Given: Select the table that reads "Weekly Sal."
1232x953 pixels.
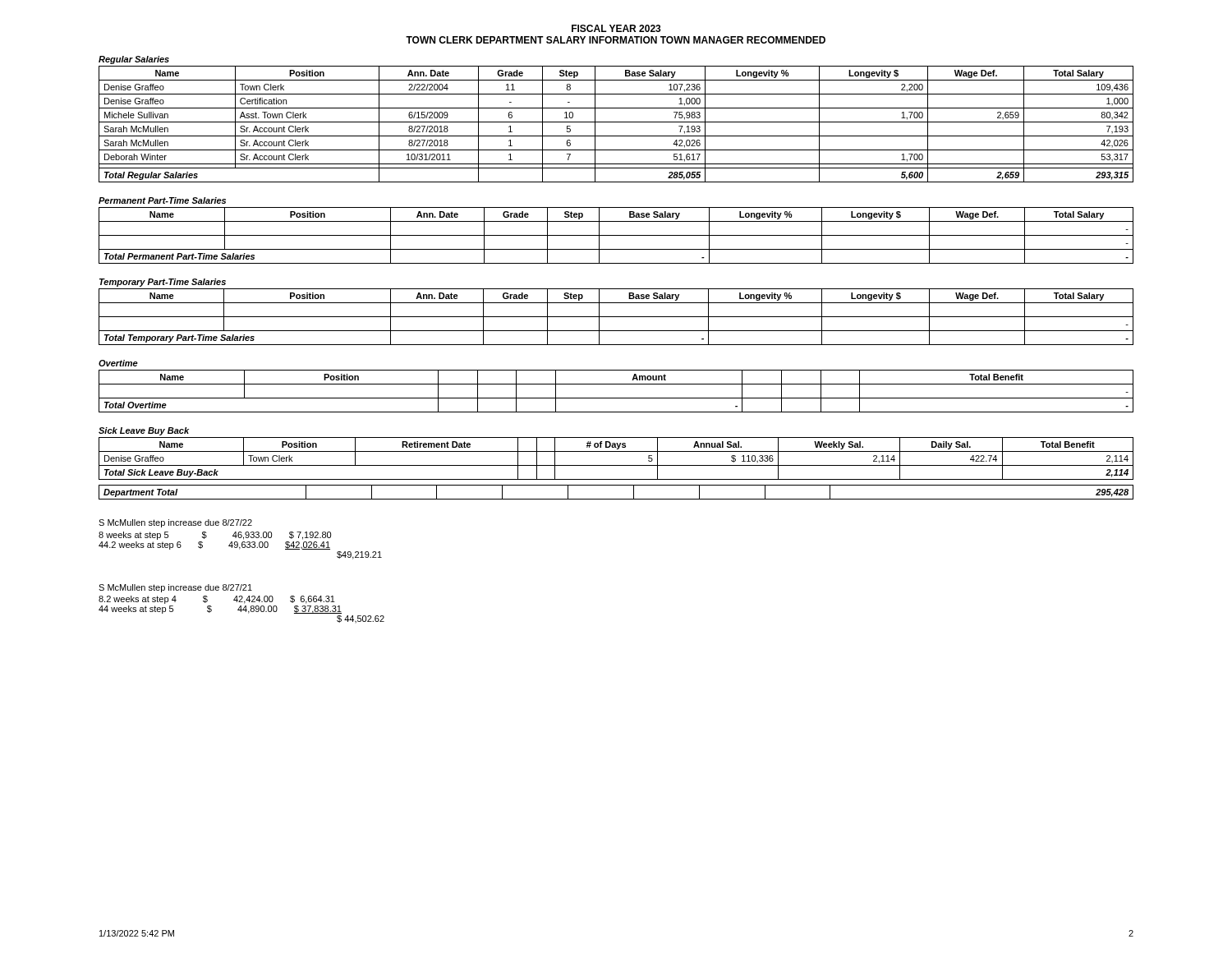Looking at the screenshot, I should click(616, 458).
